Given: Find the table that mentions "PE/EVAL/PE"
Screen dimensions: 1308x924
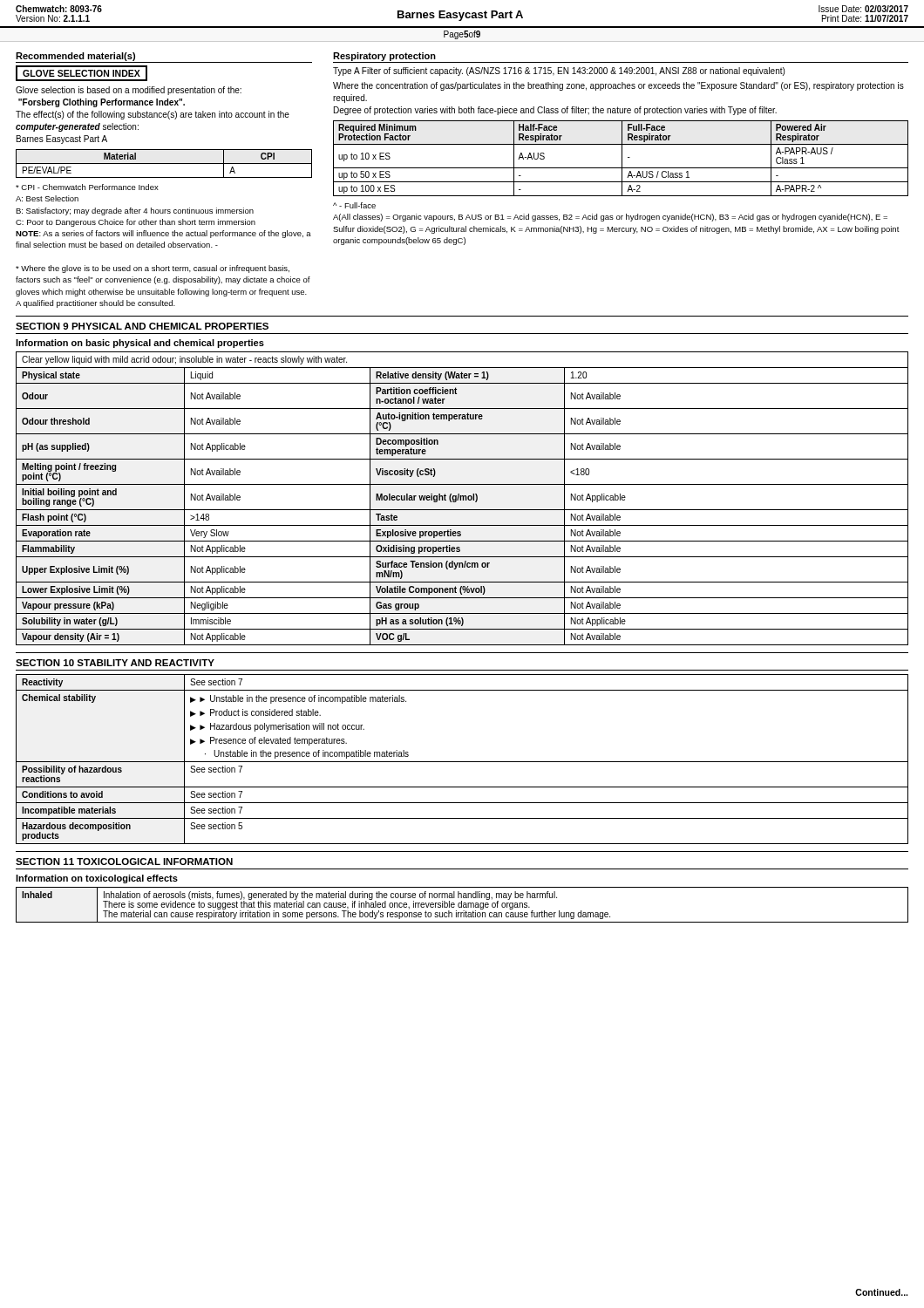Looking at the screenshot, I should point(164,164).
